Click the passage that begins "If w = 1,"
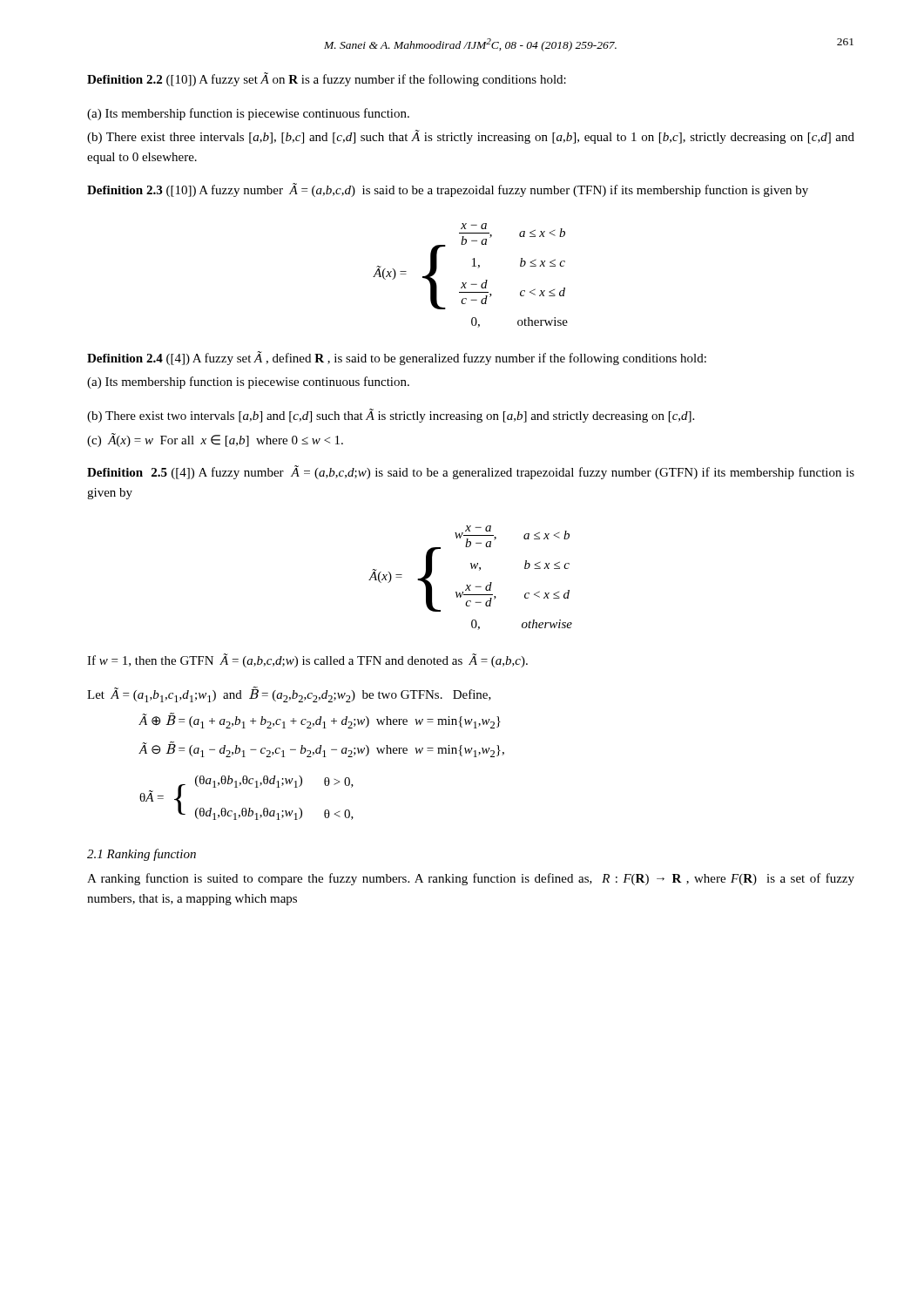924x1307 pixels. coord(308,661)
